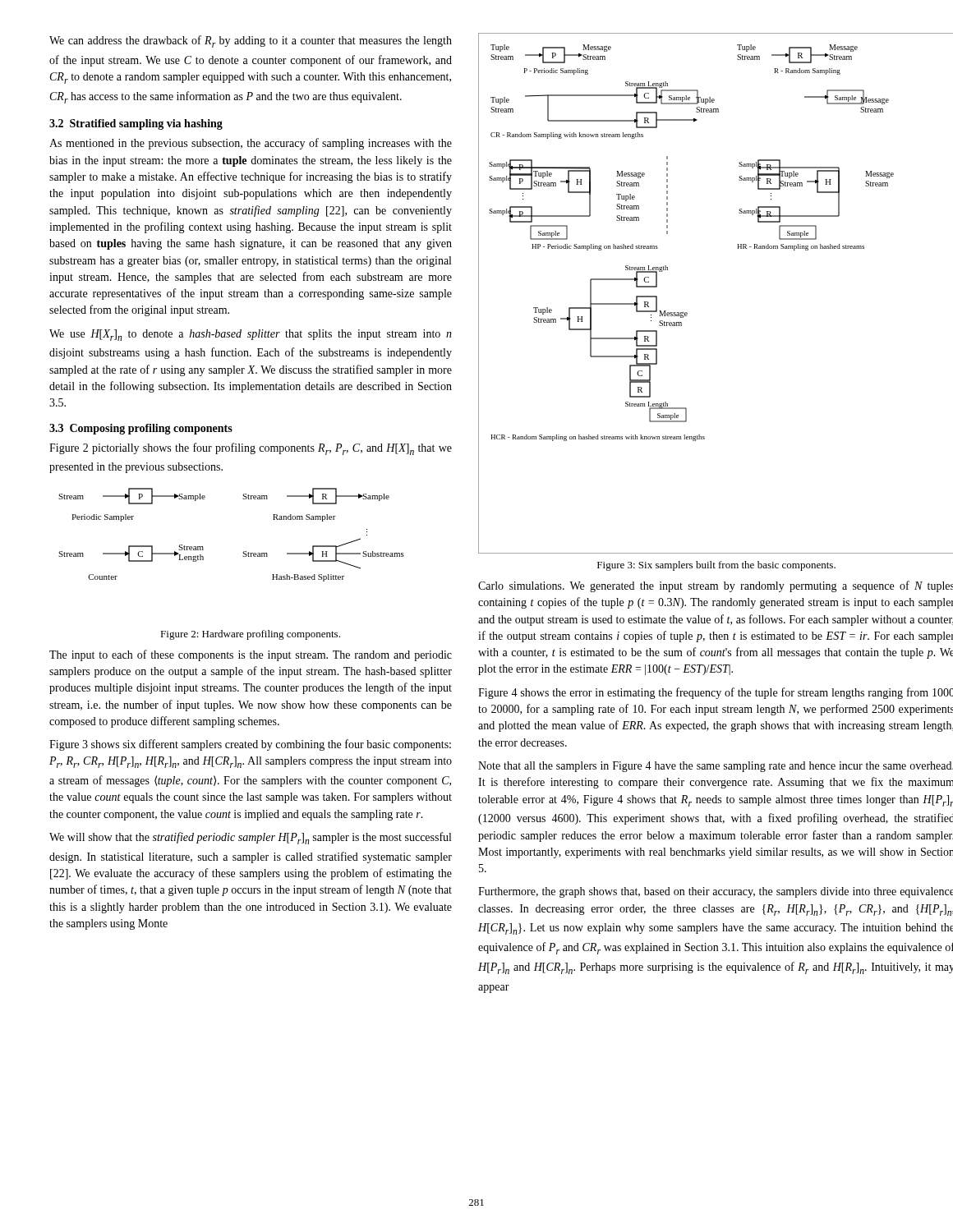Click the passage that begins "As mentioned in the previous subsection, the accuracy"

pos(251,274)
